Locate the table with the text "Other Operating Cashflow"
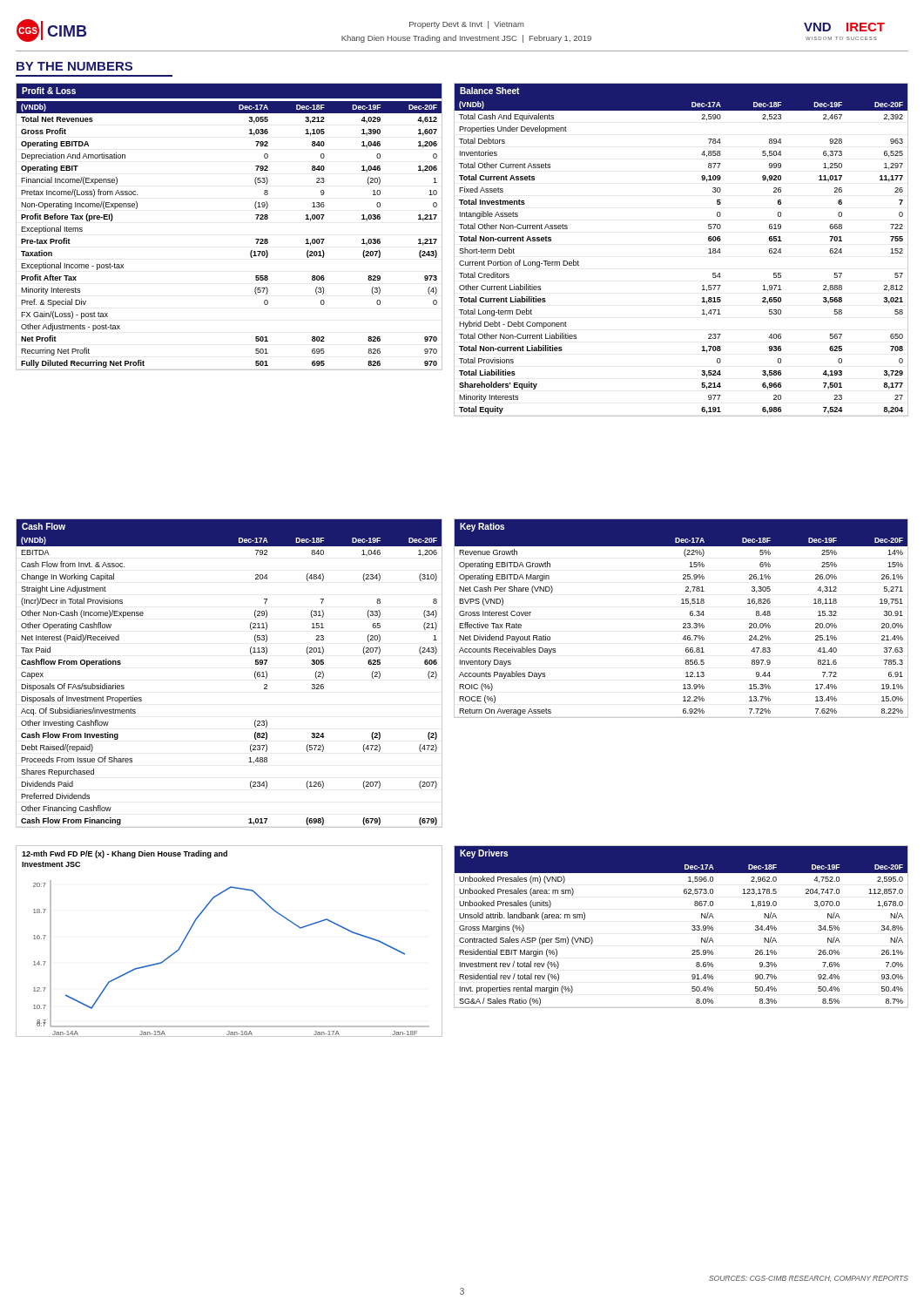The width and height of the screenshot is (924, 1307). click(229, 673)
